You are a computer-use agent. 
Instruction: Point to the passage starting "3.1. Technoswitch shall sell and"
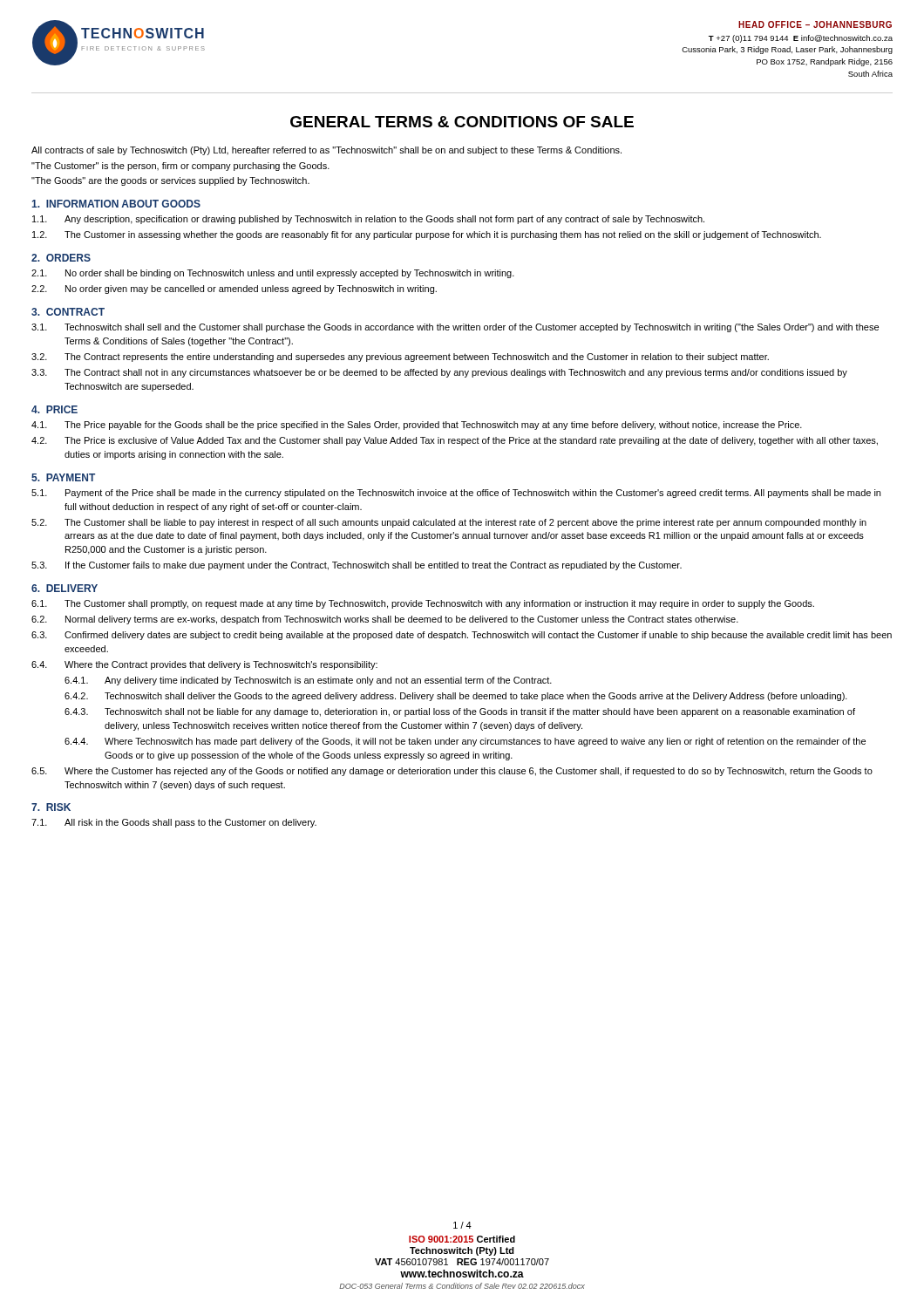(x=462, y=335)
